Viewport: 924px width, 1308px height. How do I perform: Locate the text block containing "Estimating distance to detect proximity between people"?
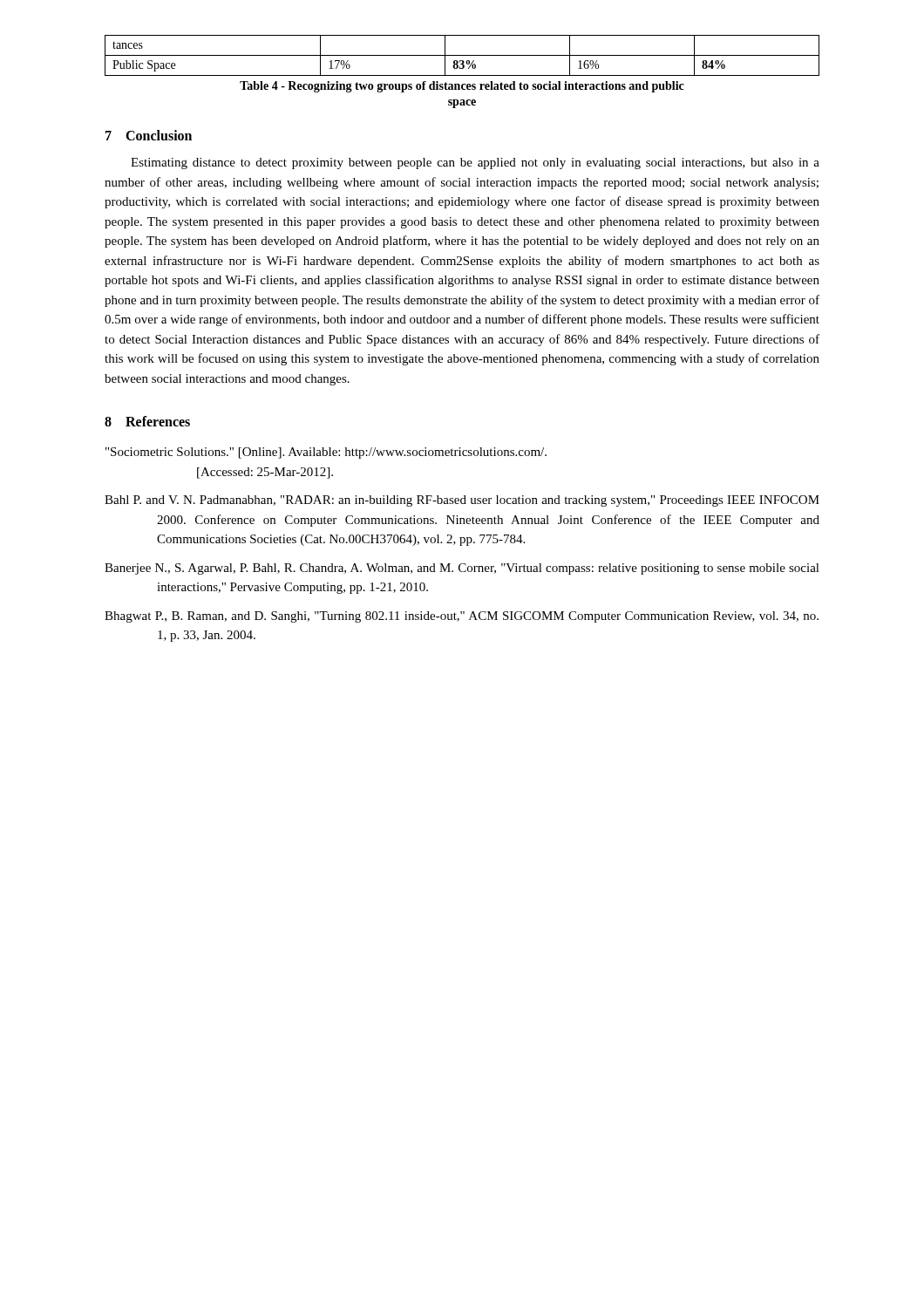coord(462,270)
